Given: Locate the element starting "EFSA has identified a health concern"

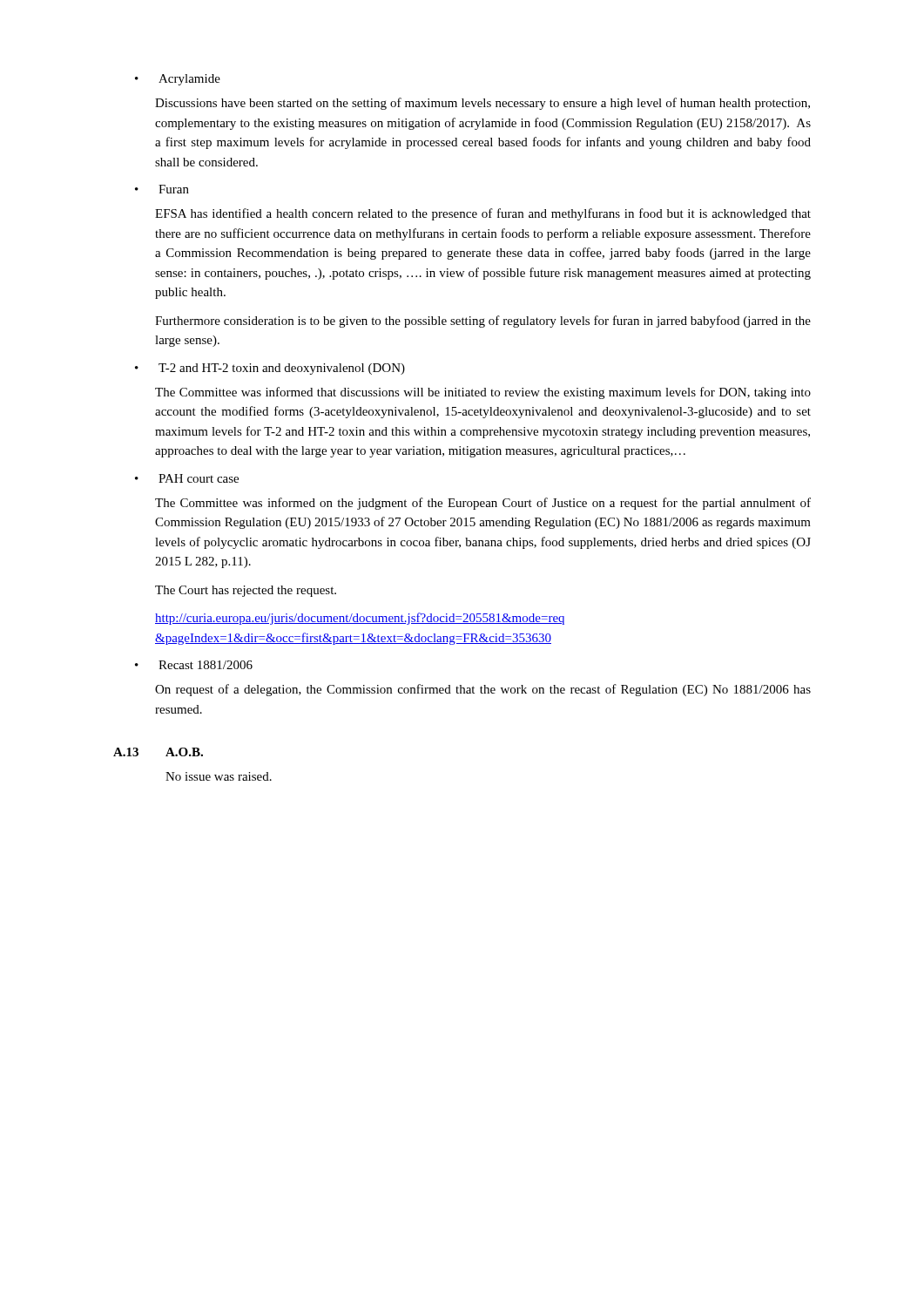Looking at the screenshot, I should [483, 253].
